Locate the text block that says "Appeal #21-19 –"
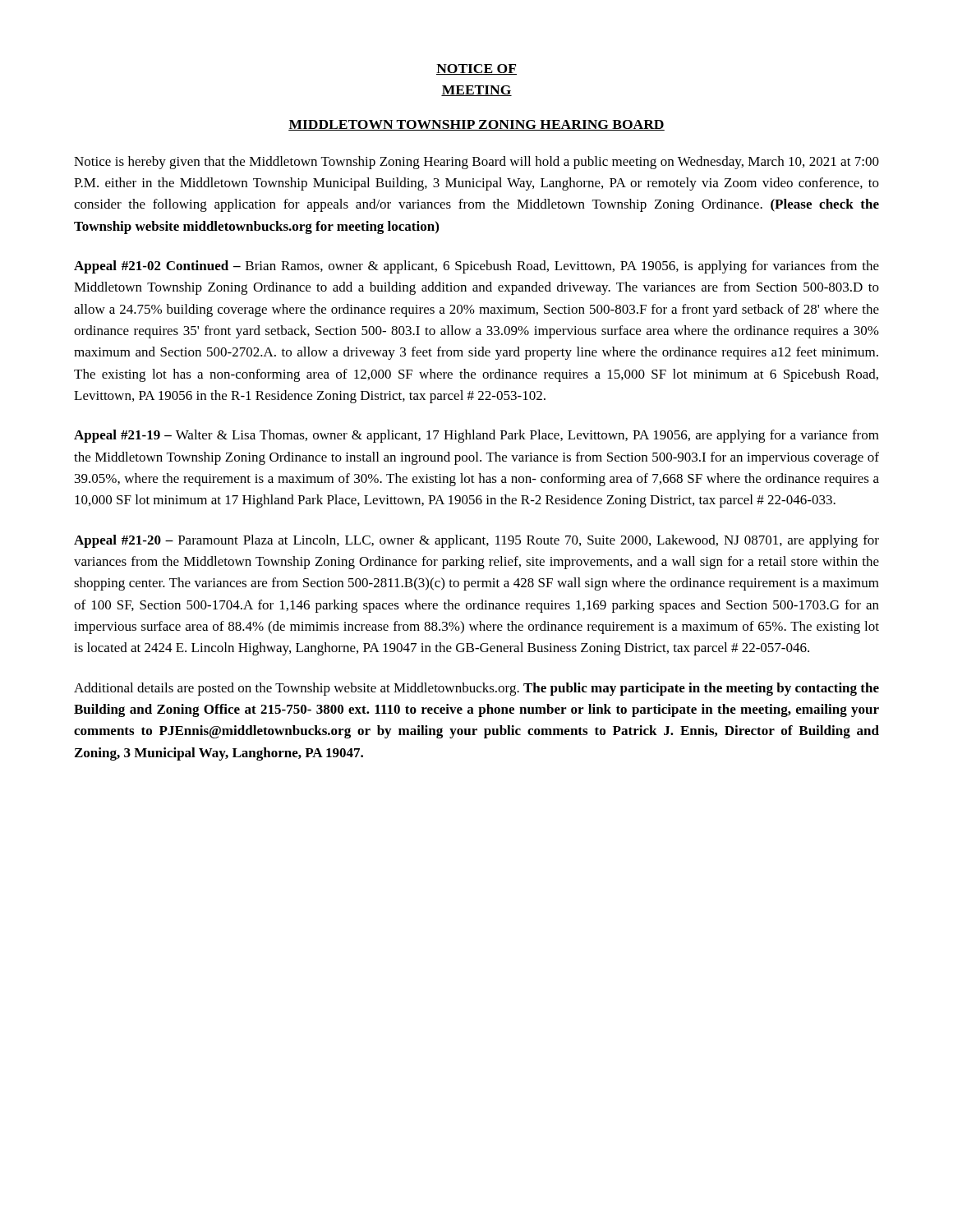The image size is (953, 1232). pos(476,468)
